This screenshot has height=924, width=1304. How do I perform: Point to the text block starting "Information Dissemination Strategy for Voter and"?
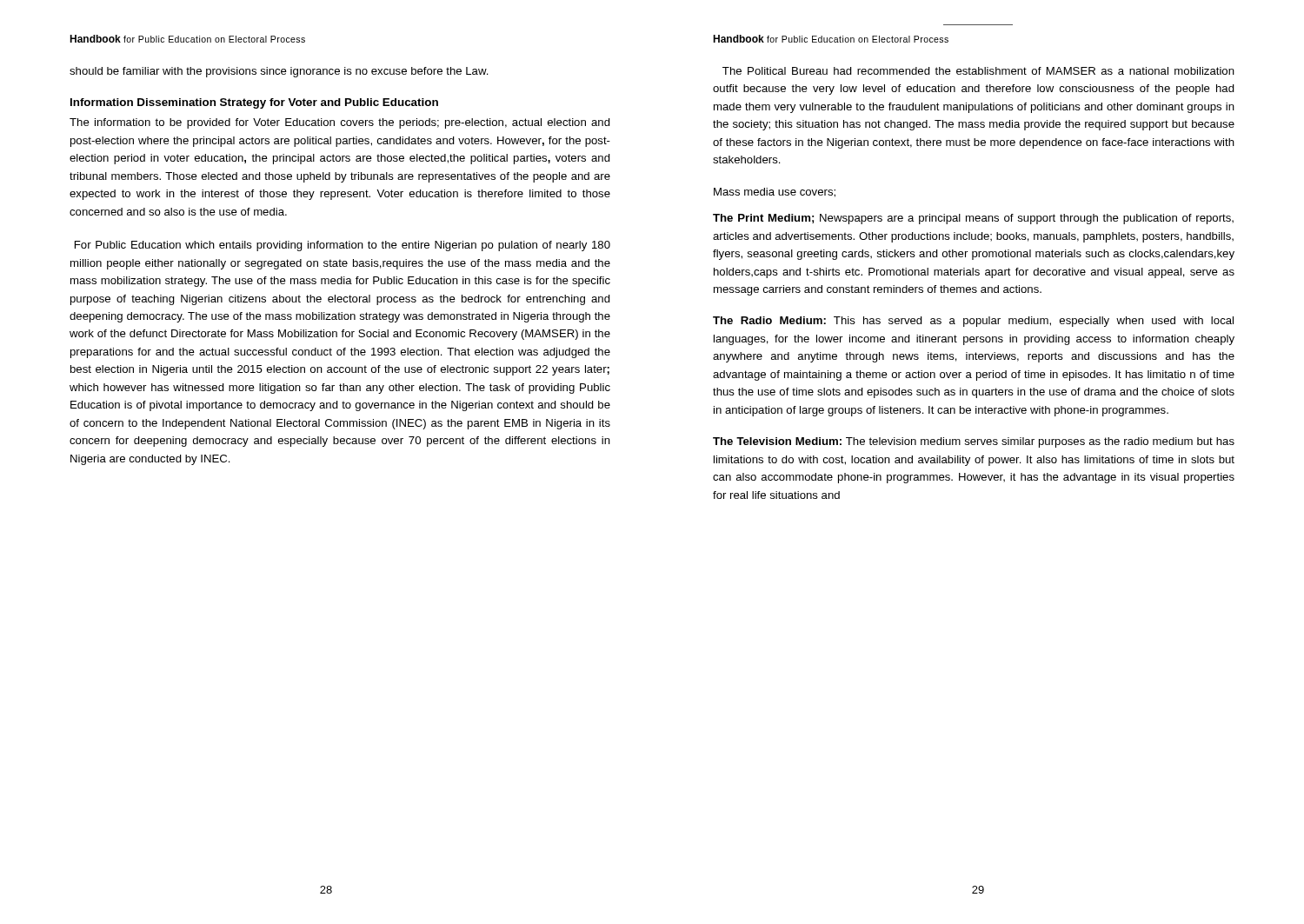point(254,103)
